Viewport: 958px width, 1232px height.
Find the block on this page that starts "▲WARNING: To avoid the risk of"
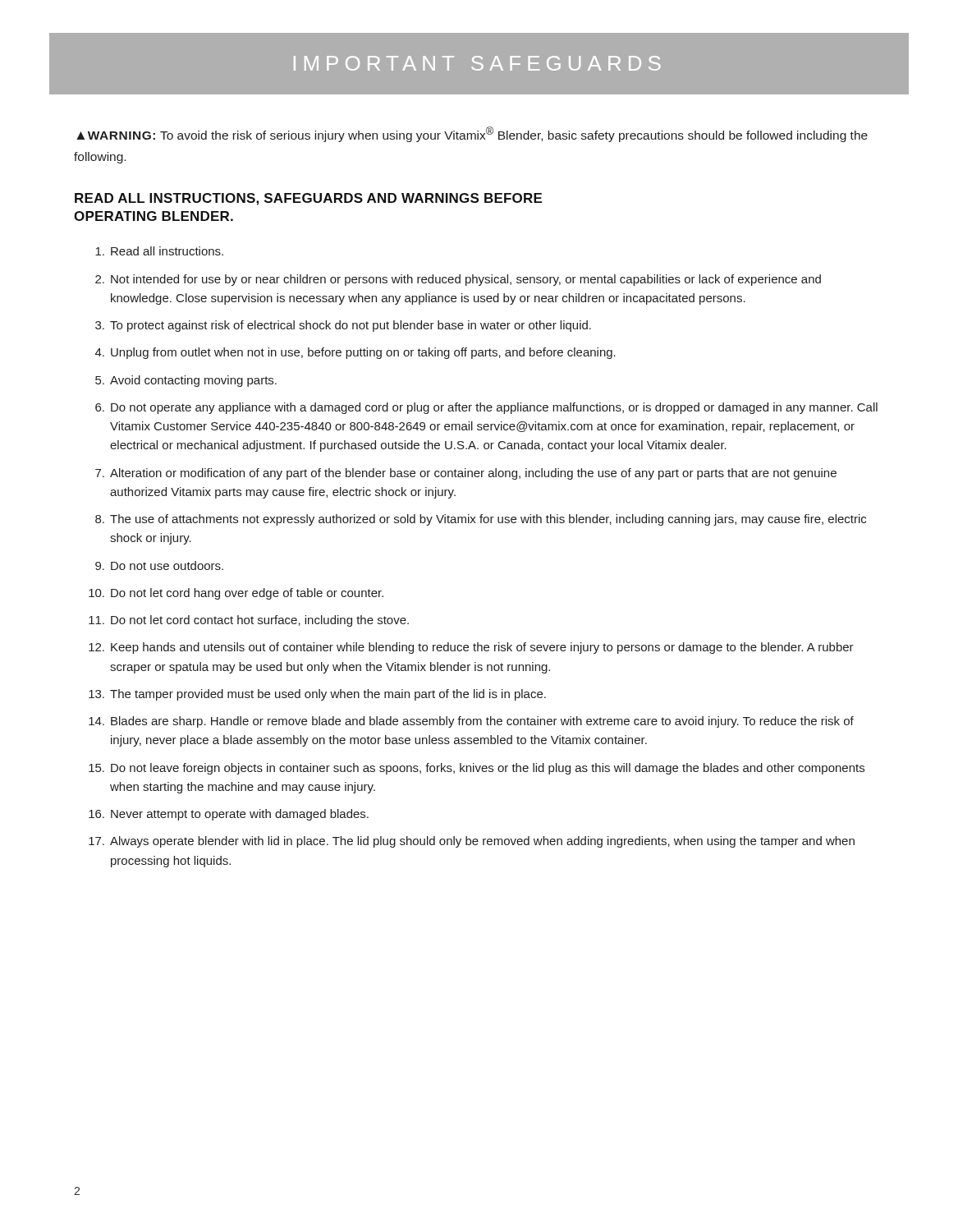471,144
